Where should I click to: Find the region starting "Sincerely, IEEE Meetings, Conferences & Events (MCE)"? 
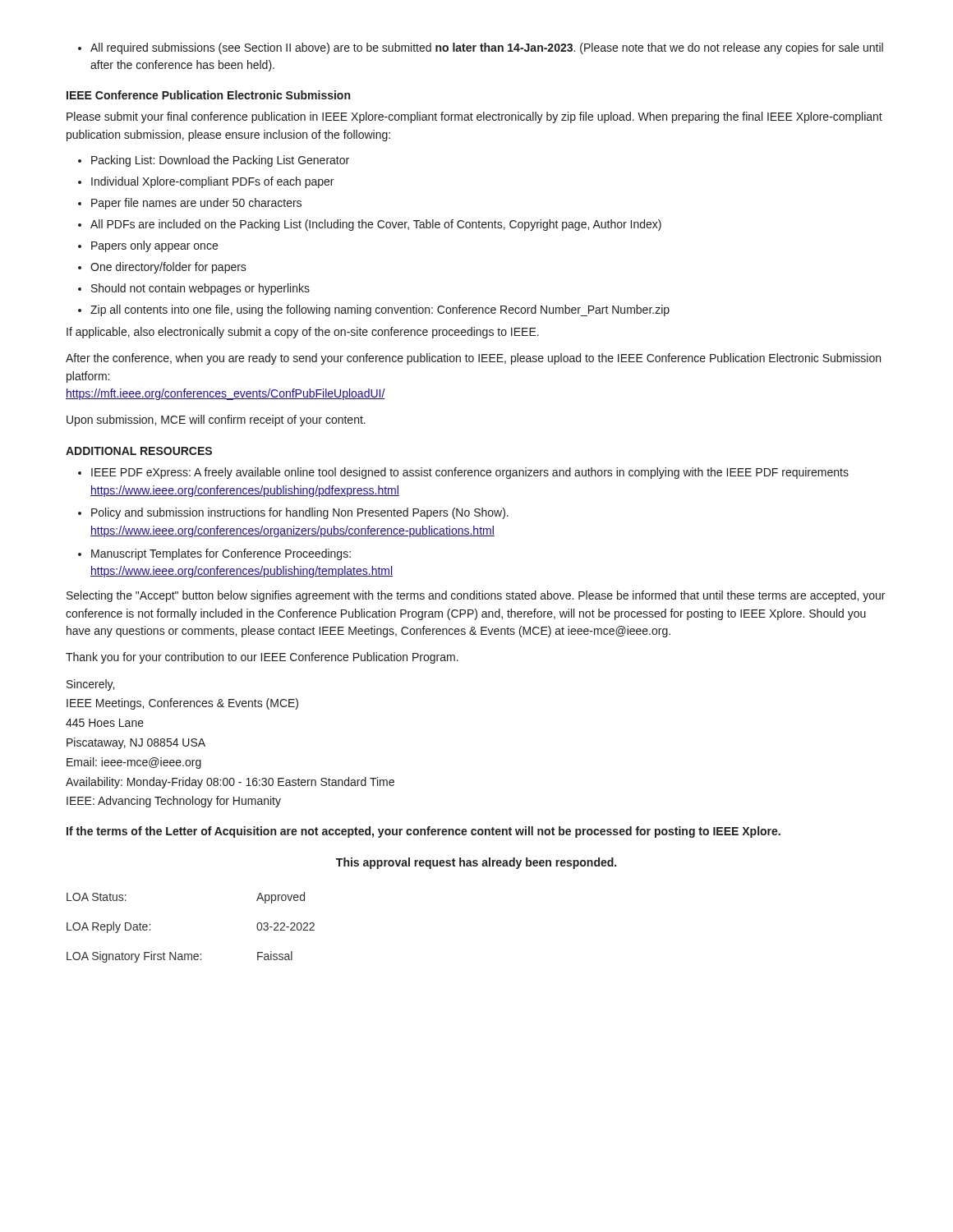coord(90,685)
